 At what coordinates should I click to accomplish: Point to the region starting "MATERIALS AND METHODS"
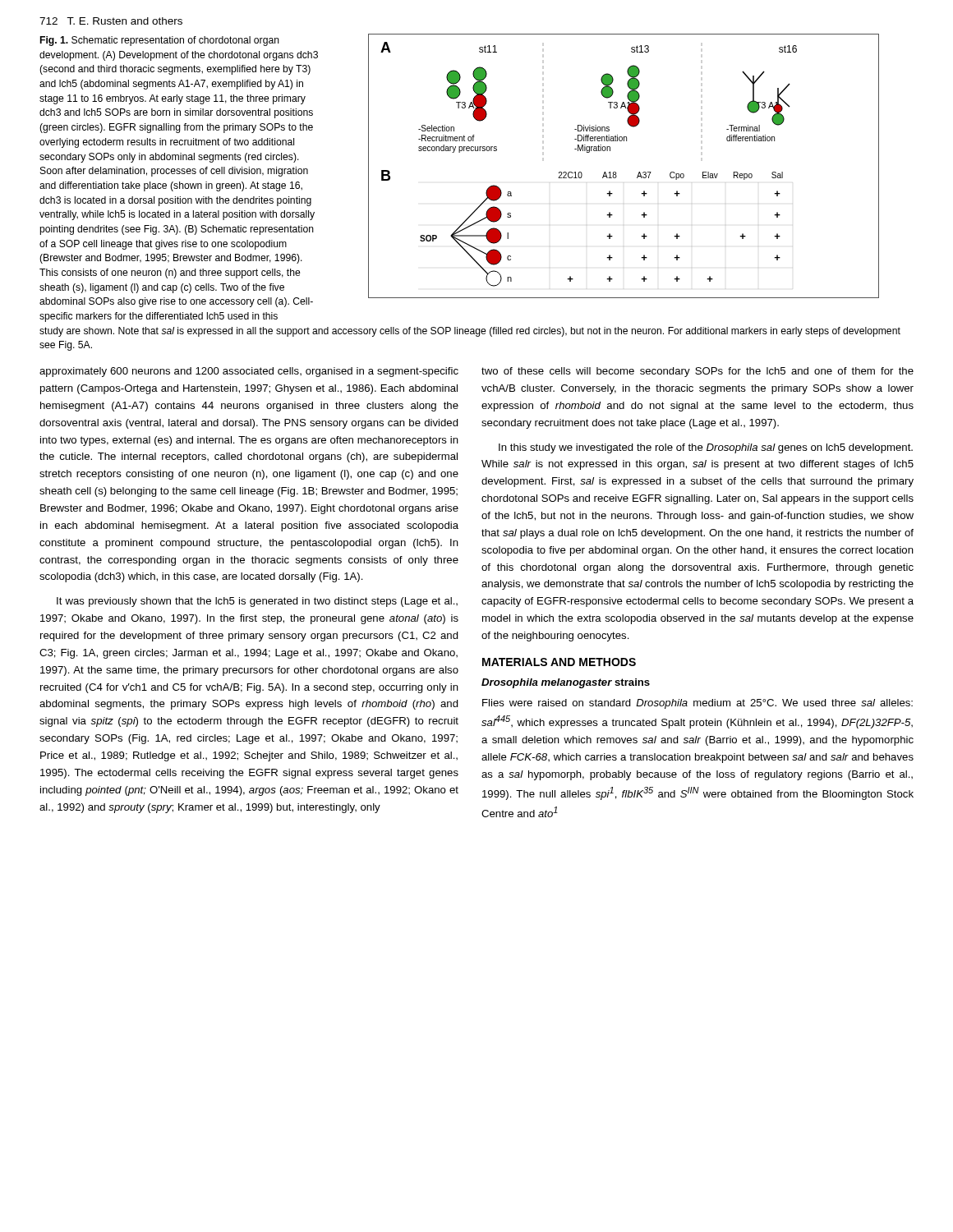coord(559,662)
